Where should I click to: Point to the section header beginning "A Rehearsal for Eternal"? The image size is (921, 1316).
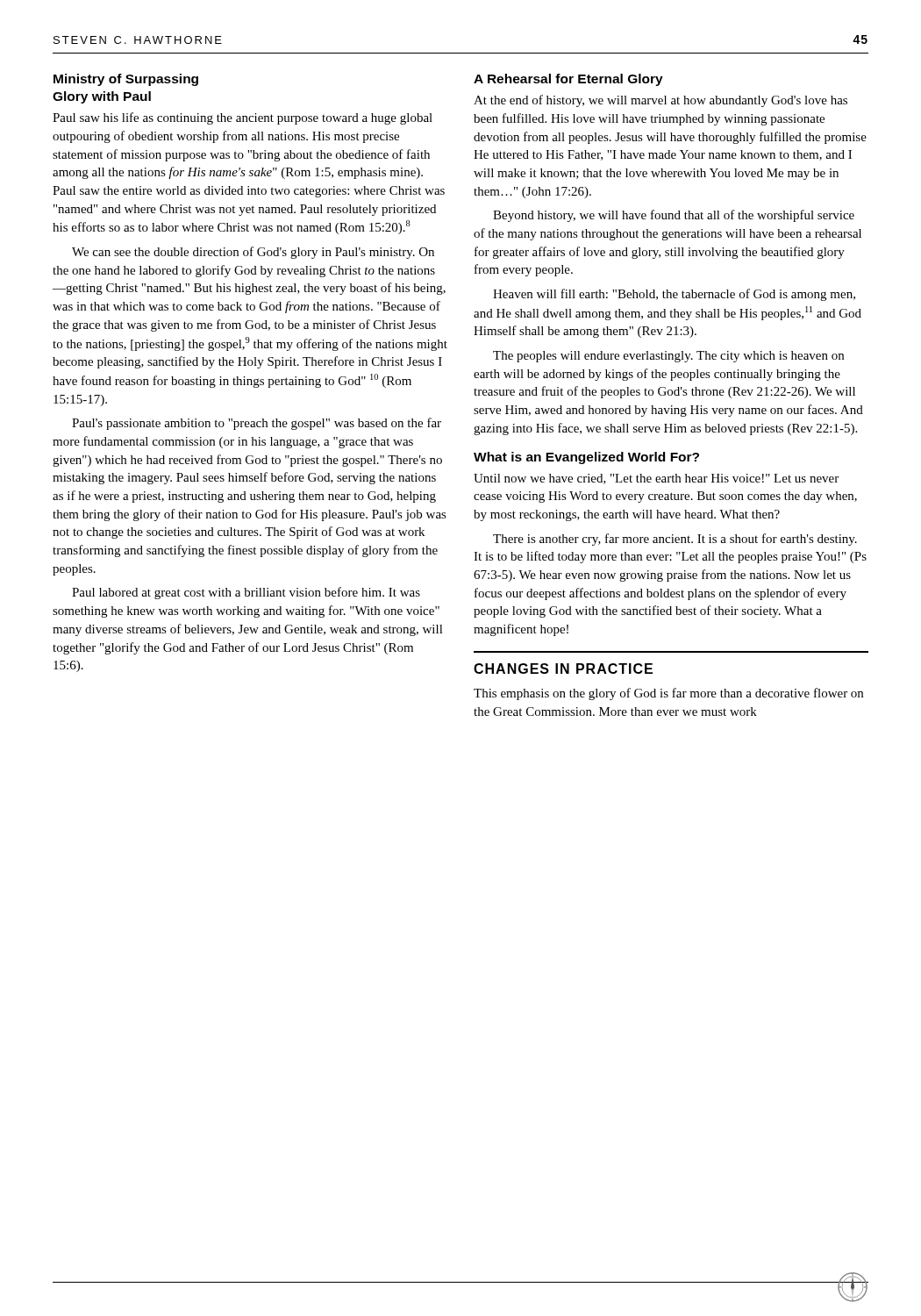568,78
